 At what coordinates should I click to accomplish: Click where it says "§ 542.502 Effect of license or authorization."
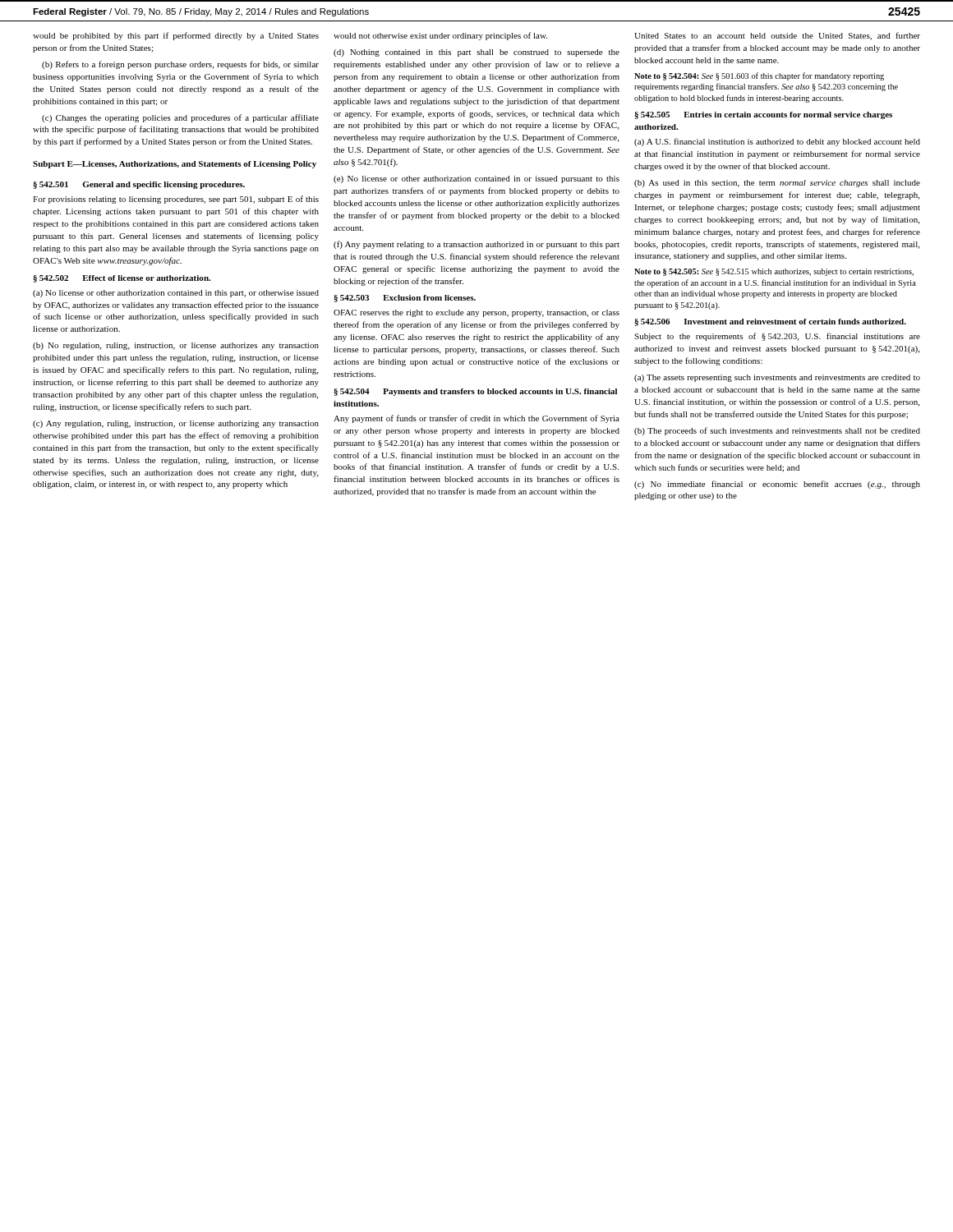click(122, 277)
